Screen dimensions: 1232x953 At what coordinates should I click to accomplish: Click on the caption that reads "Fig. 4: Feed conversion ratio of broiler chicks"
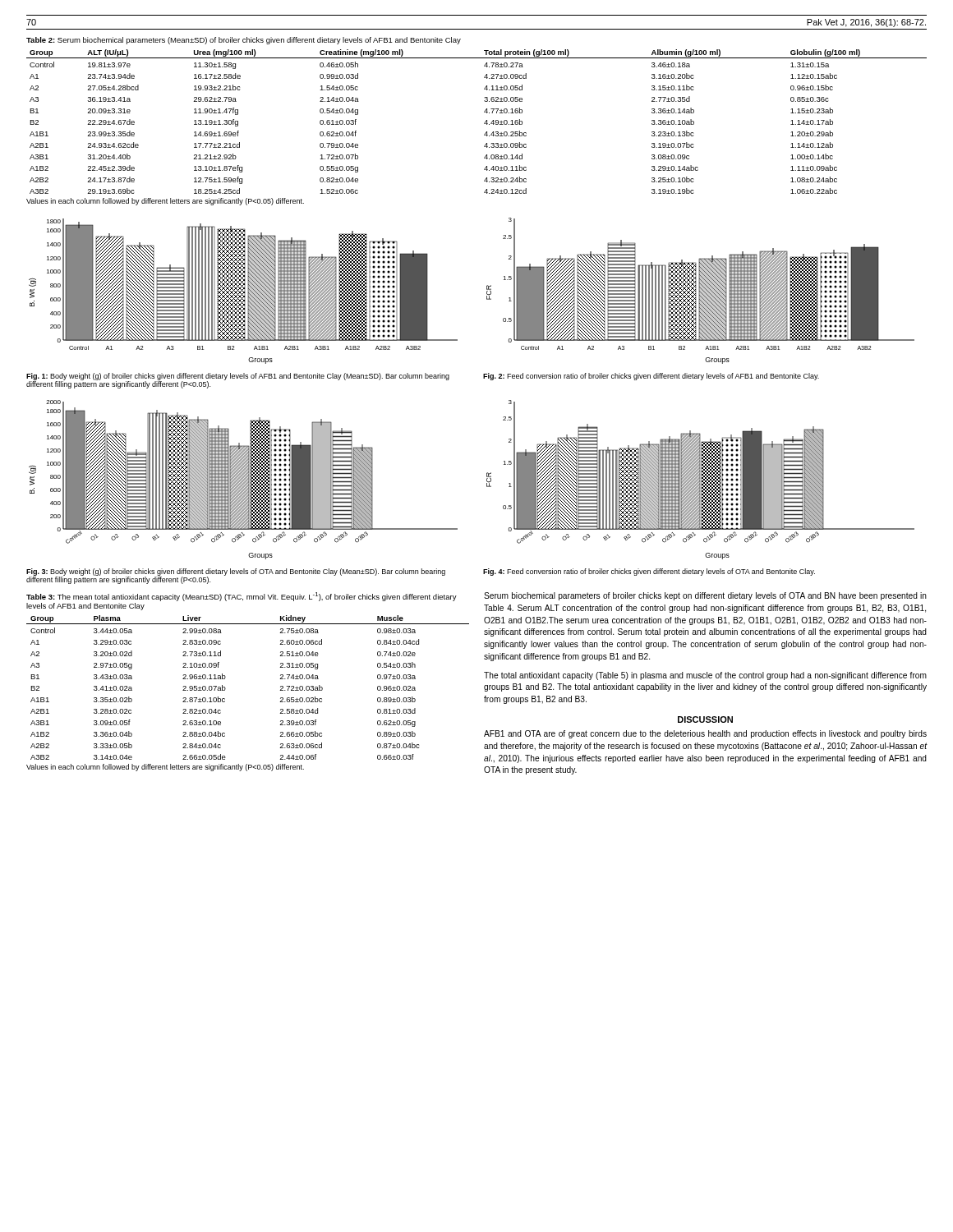(x=649, y=572)
